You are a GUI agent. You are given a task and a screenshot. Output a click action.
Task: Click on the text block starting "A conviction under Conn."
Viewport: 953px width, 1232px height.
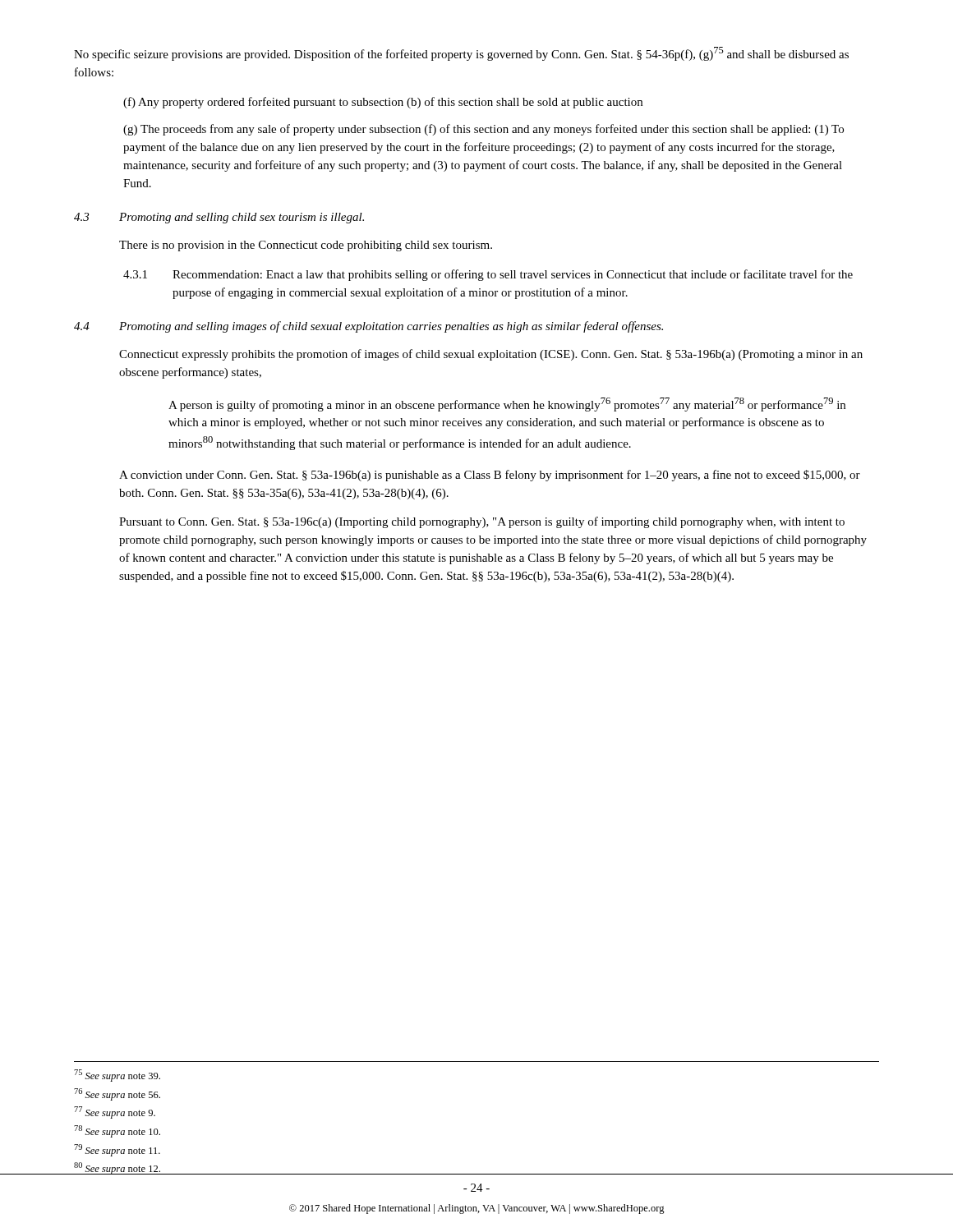[489, 483]
